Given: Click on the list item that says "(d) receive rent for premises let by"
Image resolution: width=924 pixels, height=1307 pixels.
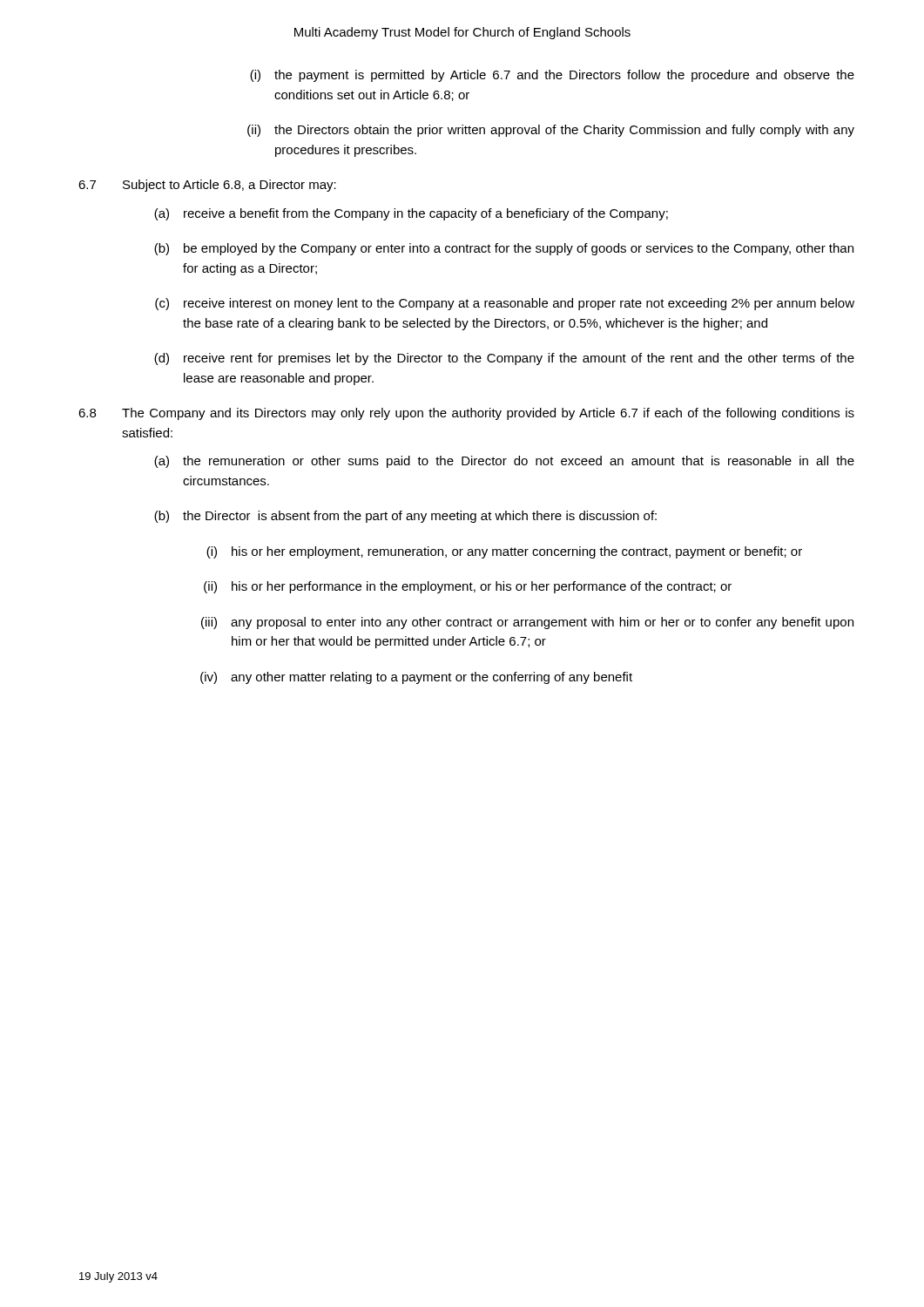Looking at the screenshot, I should [488, 368].
